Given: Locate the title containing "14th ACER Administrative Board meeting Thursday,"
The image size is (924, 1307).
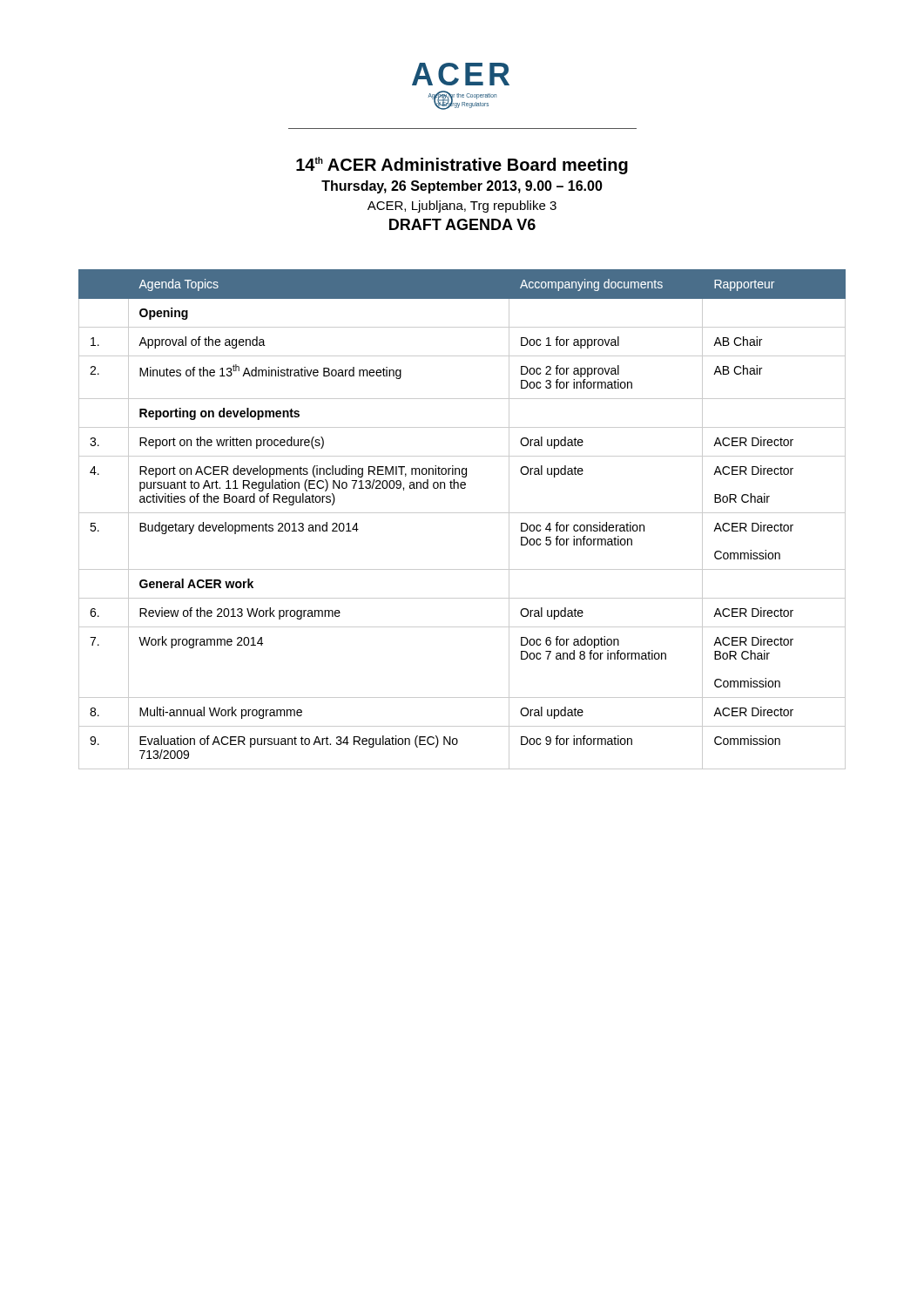Looking at the screenshot, I should point(462,195).
